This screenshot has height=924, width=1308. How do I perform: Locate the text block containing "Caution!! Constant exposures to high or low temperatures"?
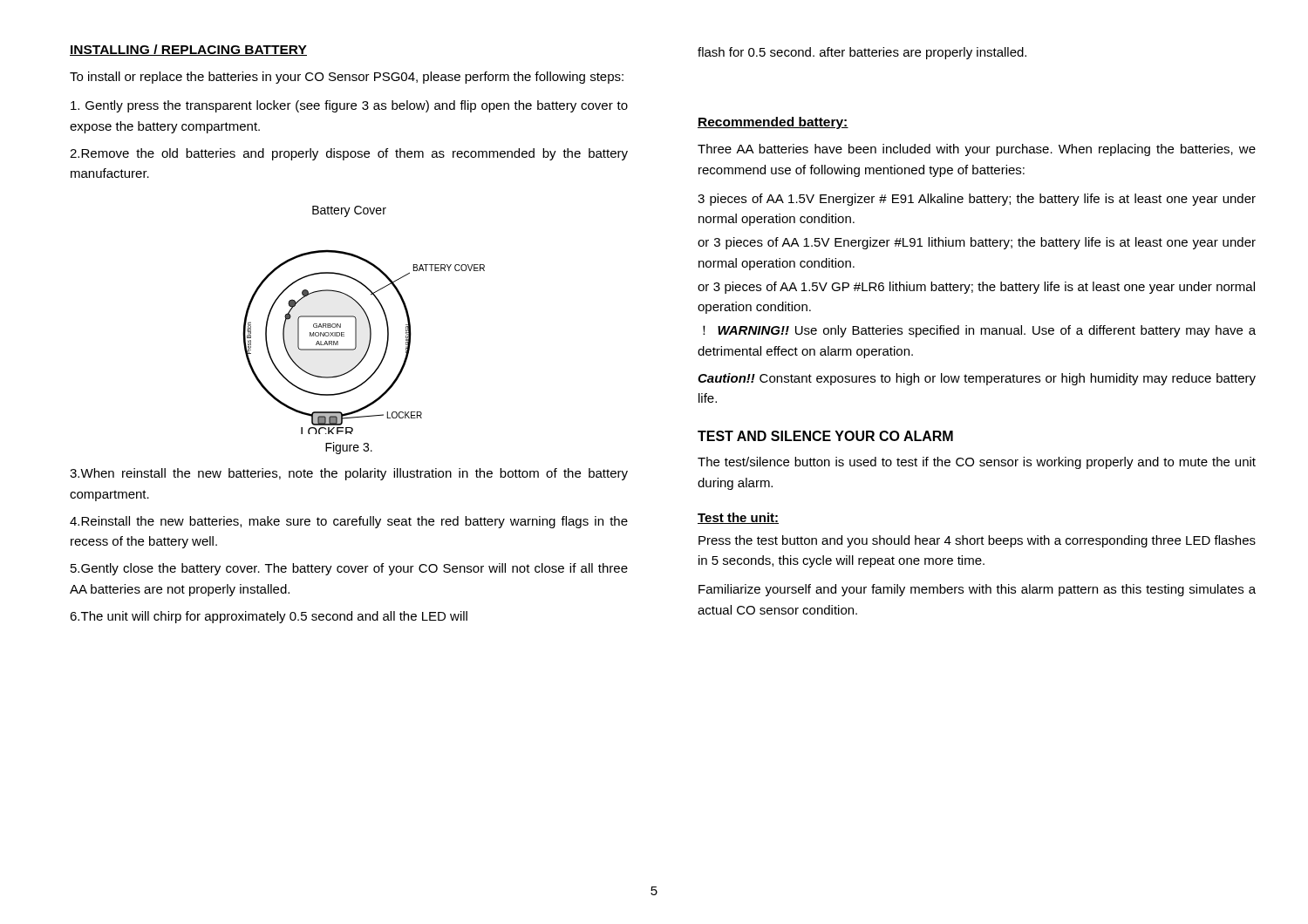point(977,388)
